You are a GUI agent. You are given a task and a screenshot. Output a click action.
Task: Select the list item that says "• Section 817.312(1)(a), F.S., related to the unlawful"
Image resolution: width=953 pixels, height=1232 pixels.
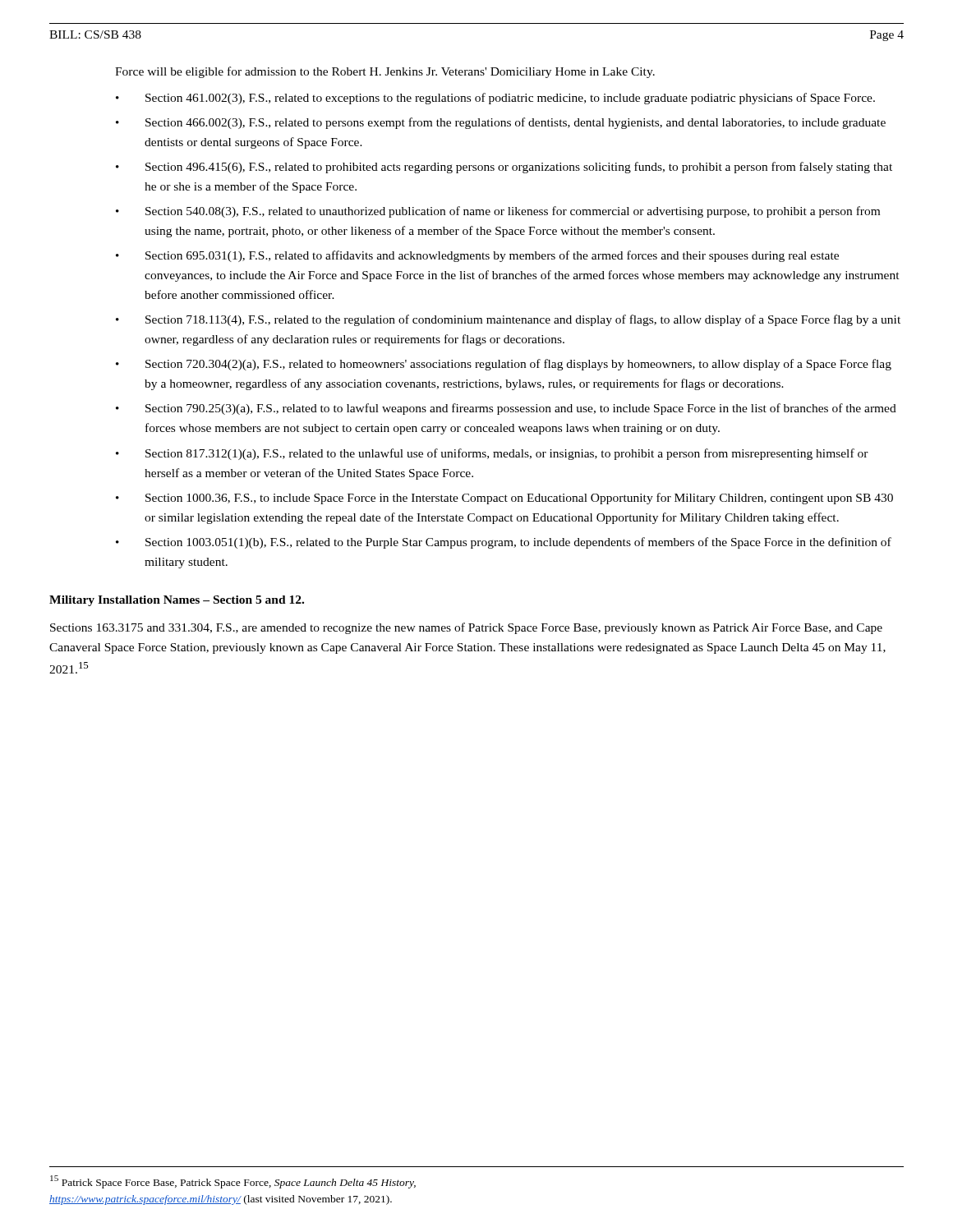pos(476,463)
